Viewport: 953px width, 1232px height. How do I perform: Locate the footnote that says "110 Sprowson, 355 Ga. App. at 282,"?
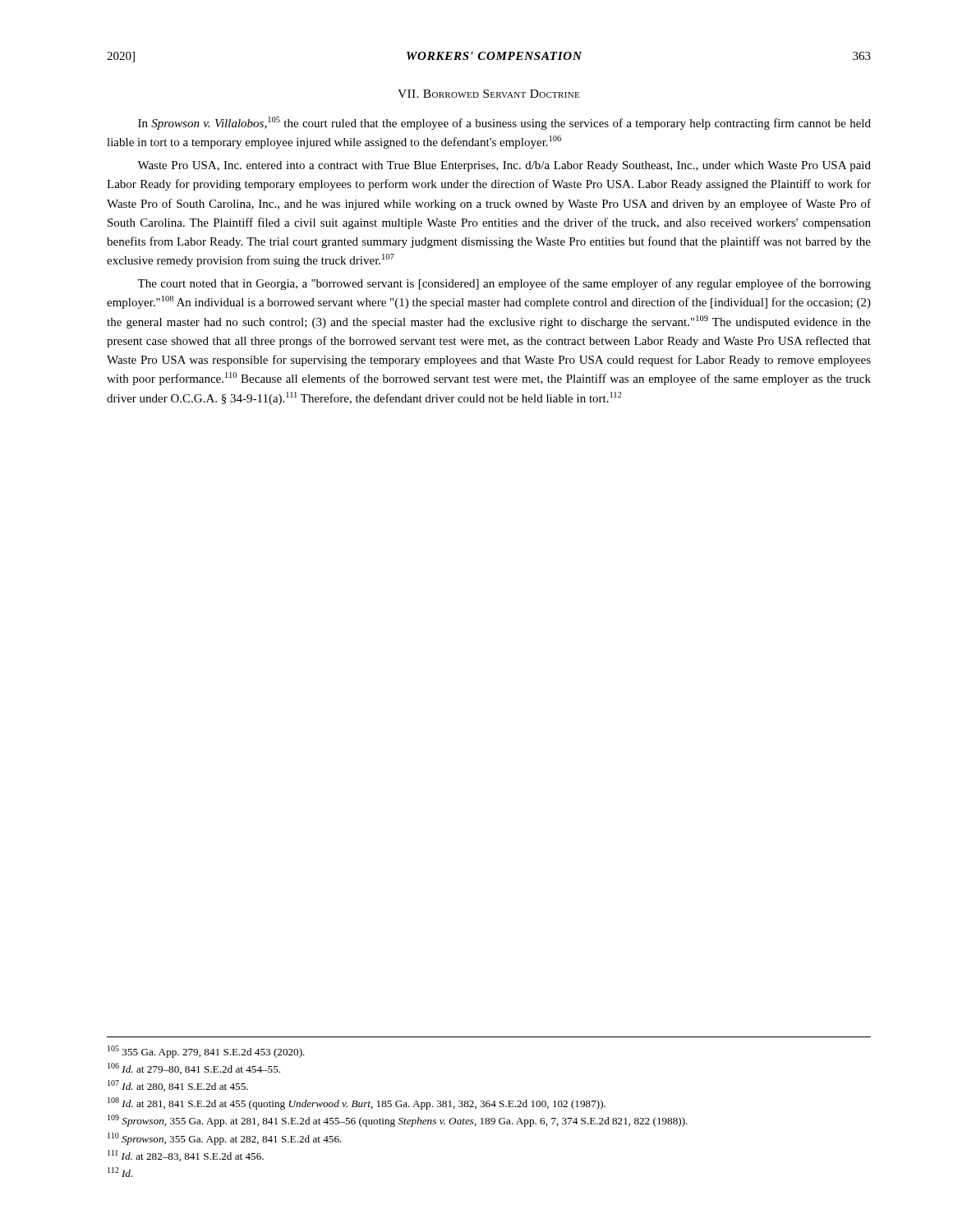pos(224,1138)
